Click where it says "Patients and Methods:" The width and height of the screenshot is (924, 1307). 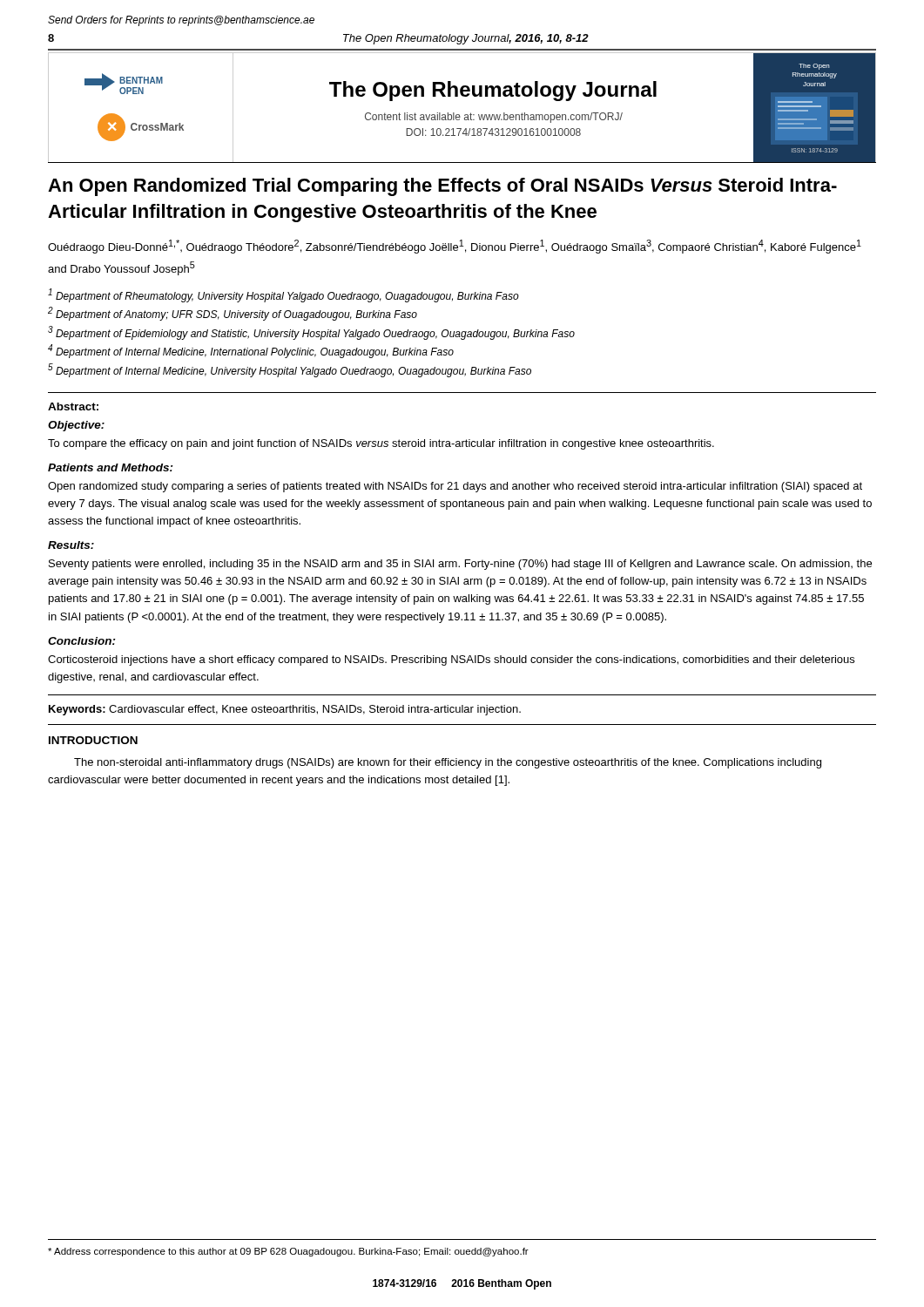(x=111, y=467)
